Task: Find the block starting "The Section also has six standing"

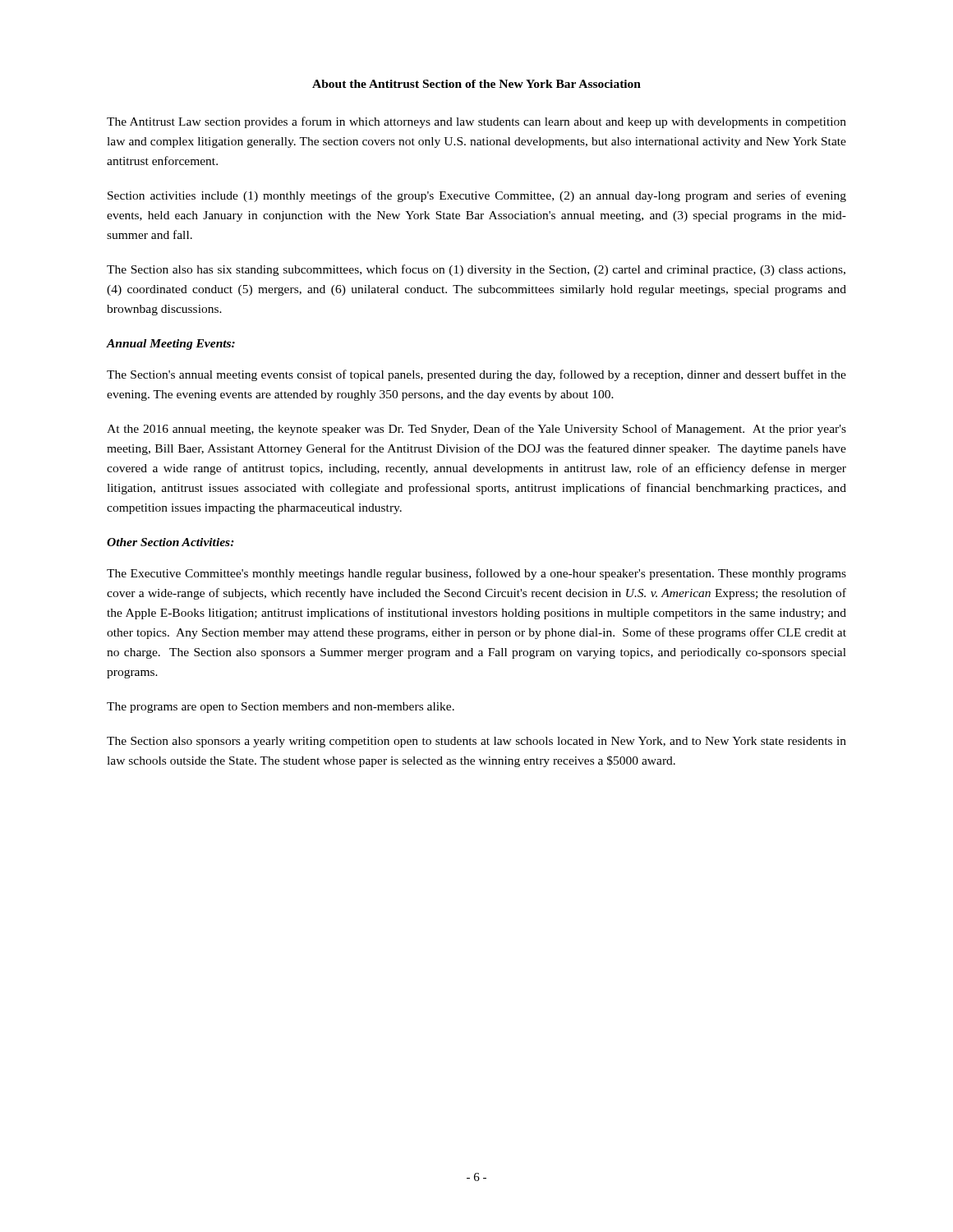Action: pyautogui.click(x=476, y=289)
